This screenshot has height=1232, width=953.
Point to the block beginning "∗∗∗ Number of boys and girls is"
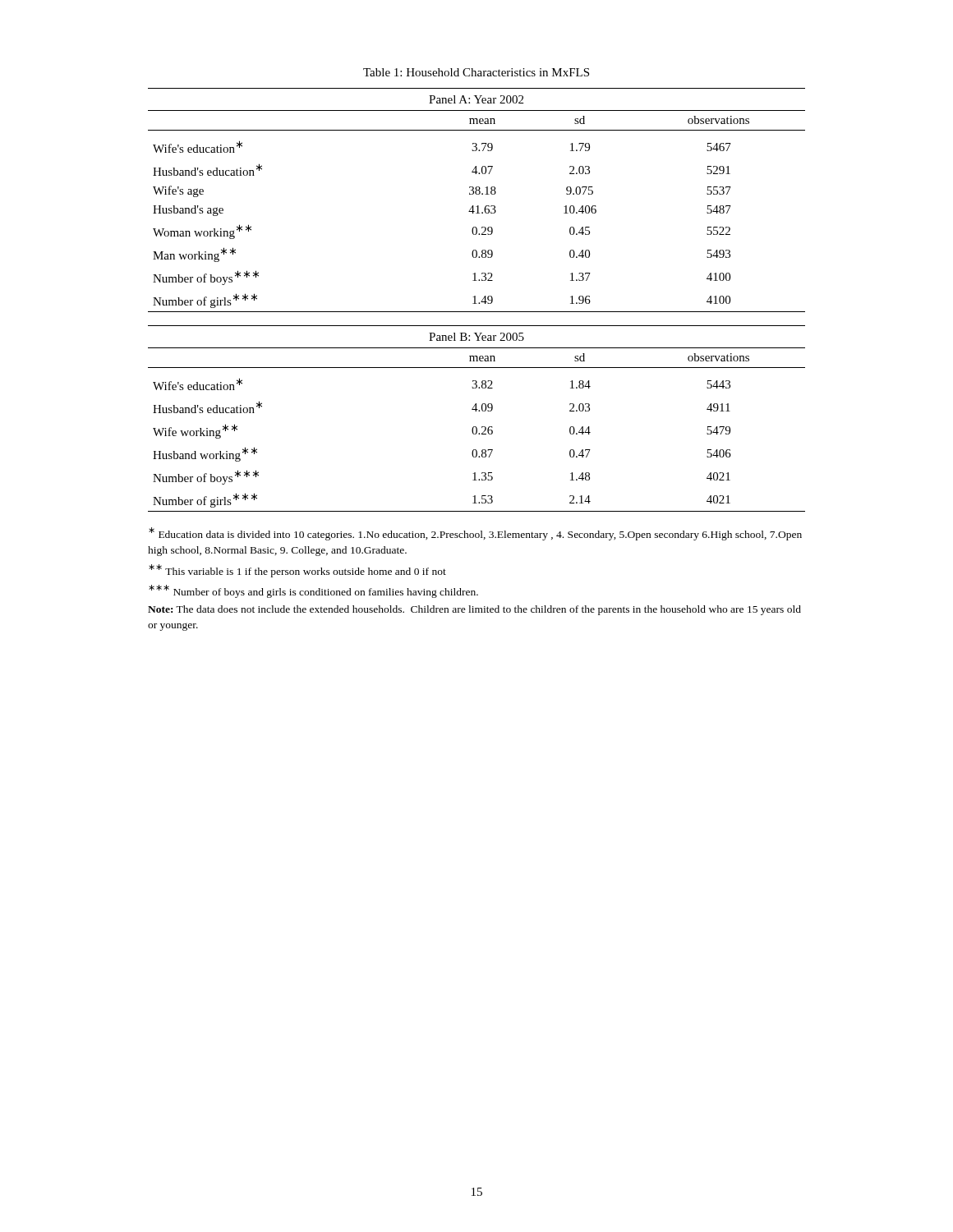[476, 590]
